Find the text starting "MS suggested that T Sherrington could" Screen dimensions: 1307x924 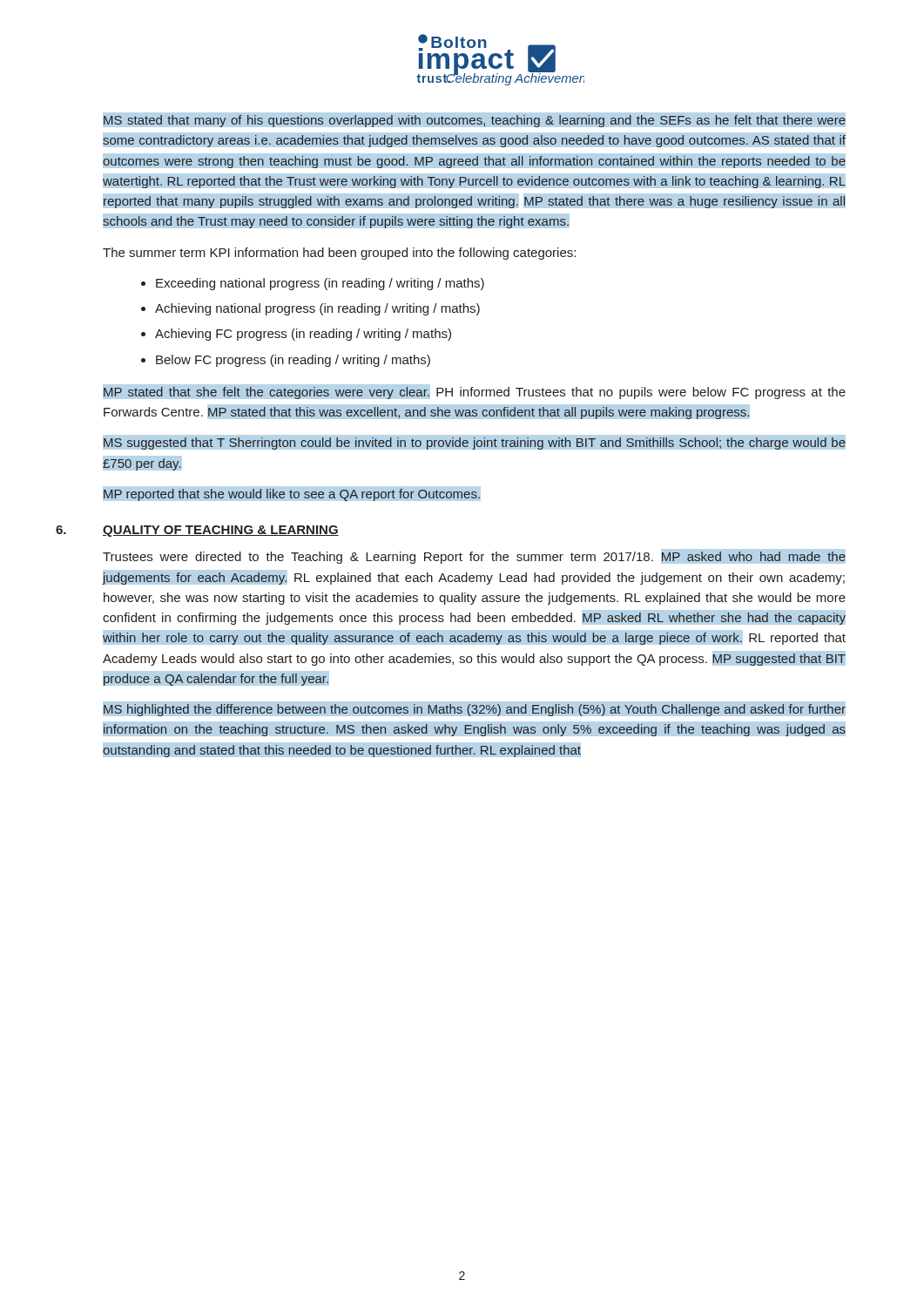[474, 453]
